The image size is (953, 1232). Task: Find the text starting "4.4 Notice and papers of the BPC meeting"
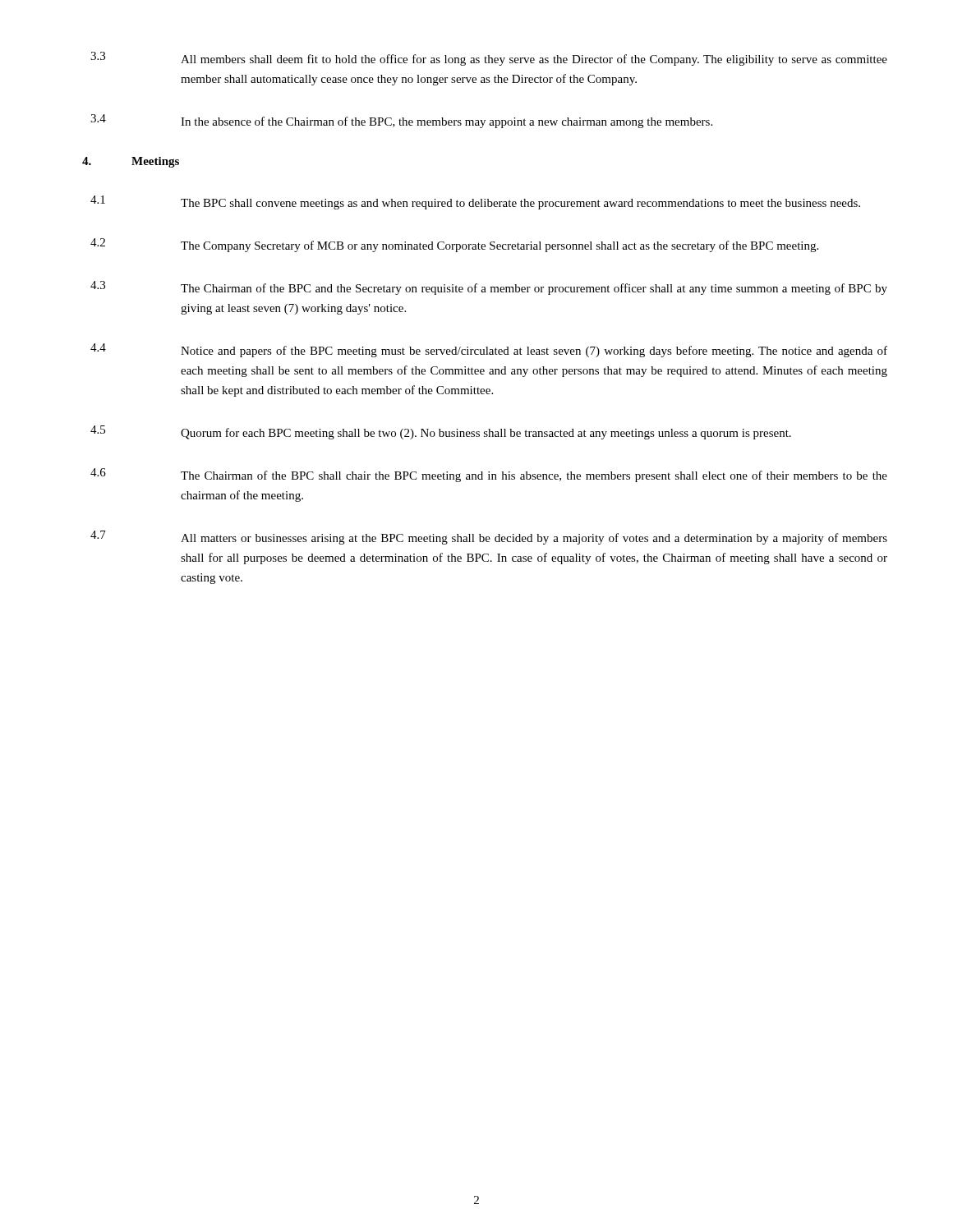tap(485, 370)
